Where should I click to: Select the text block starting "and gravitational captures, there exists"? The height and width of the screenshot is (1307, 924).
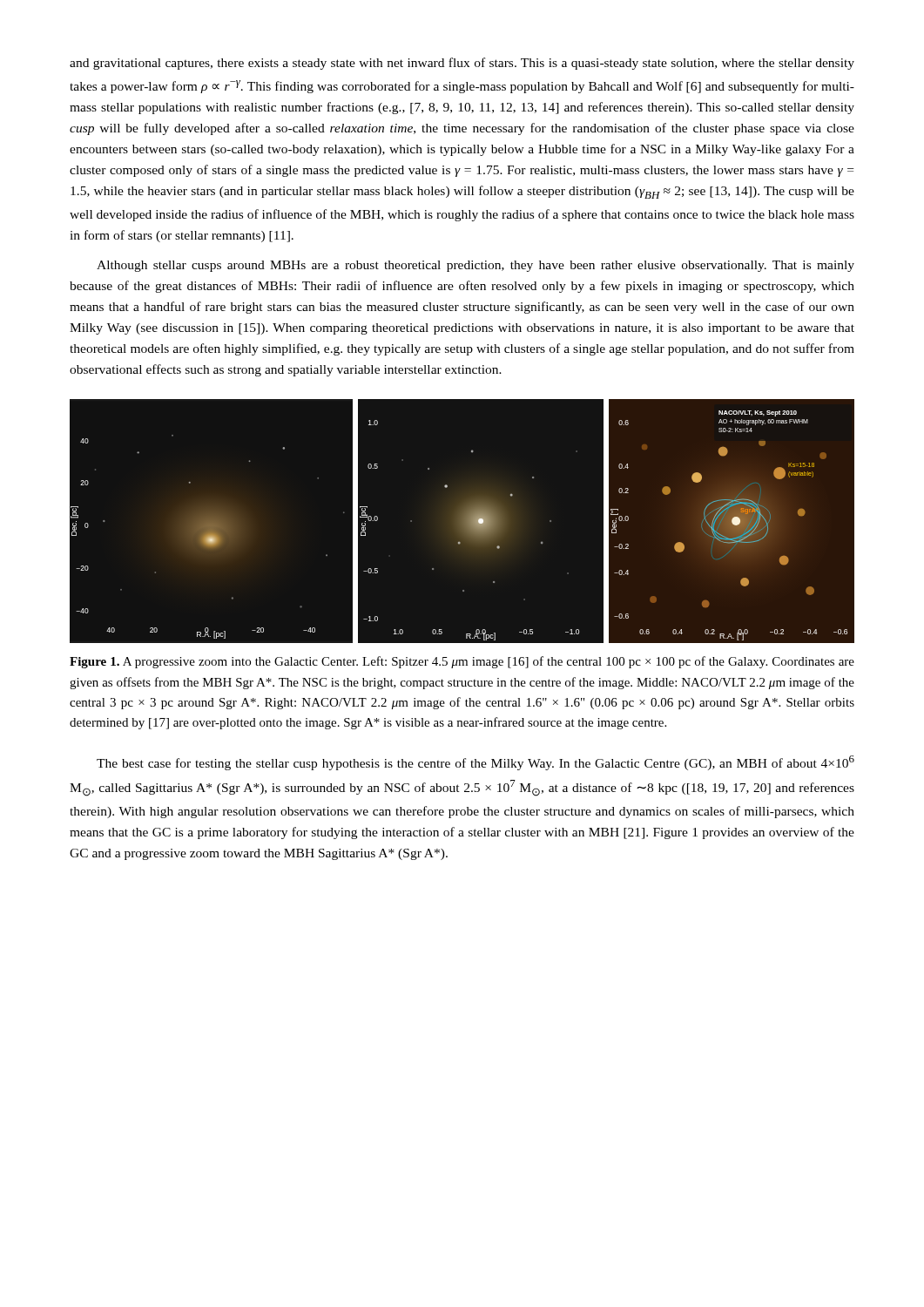tap(462, 149)
